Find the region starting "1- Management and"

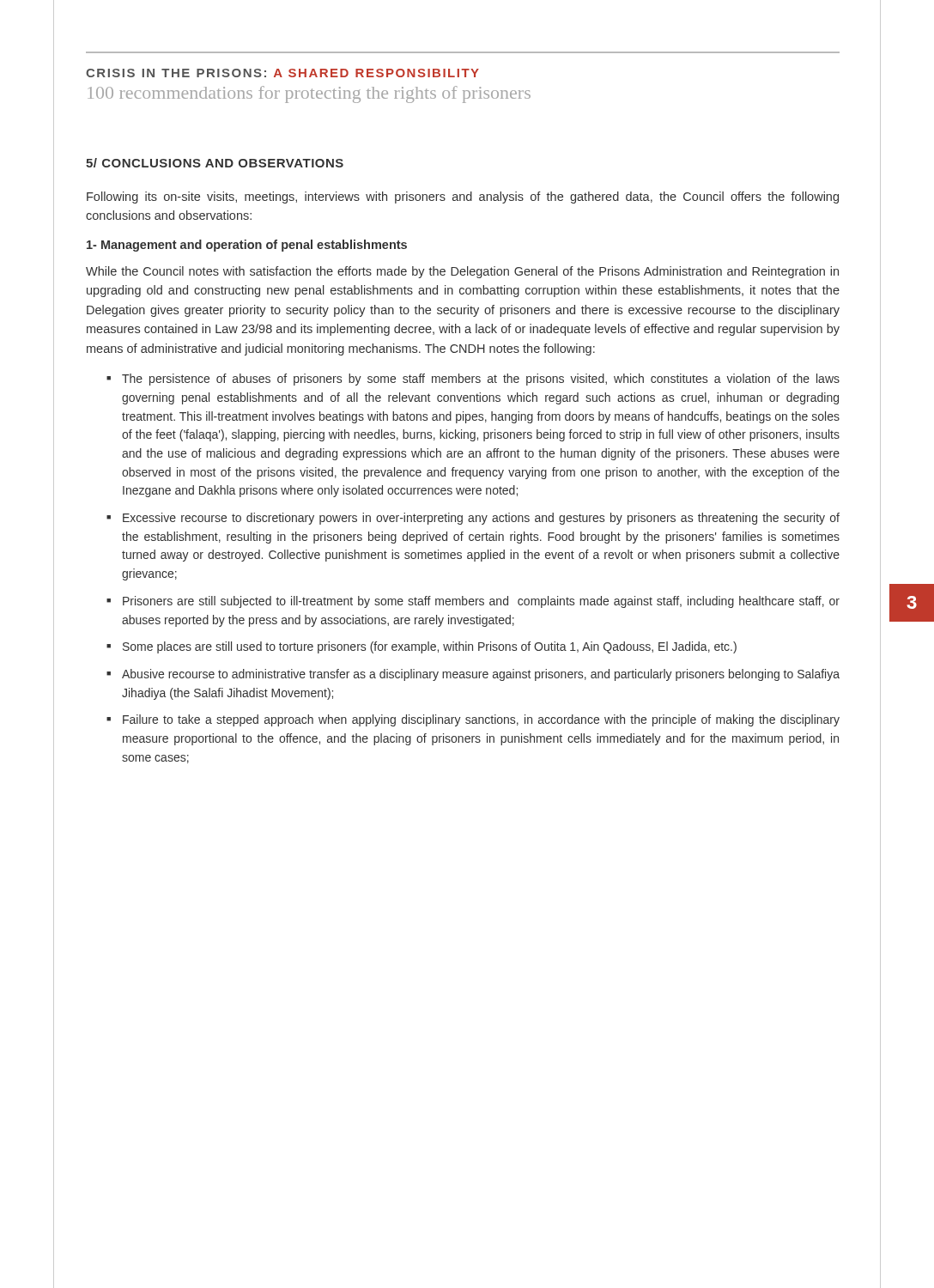tap(247, 245)
